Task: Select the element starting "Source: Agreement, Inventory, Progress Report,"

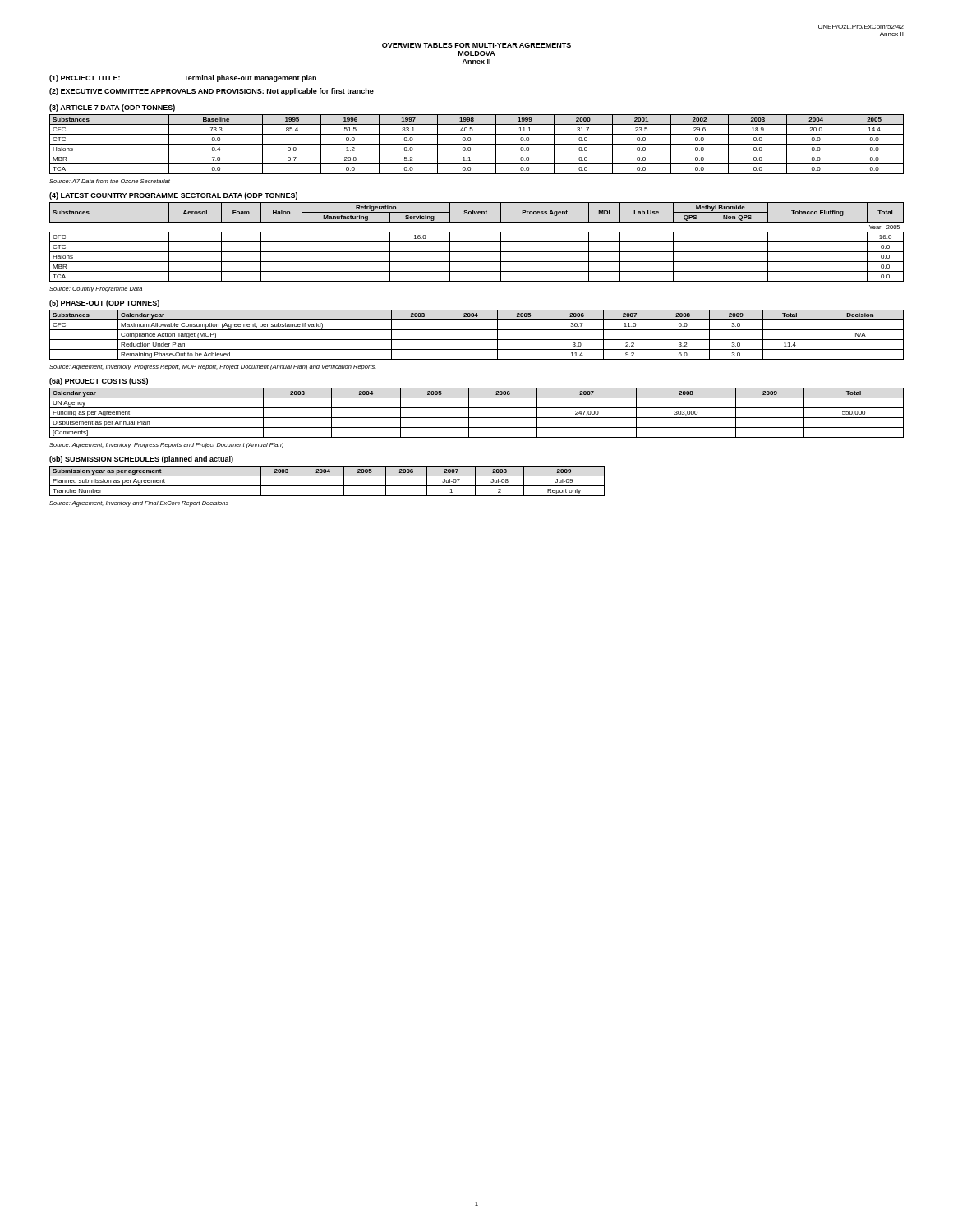Action: coord(213,367)
